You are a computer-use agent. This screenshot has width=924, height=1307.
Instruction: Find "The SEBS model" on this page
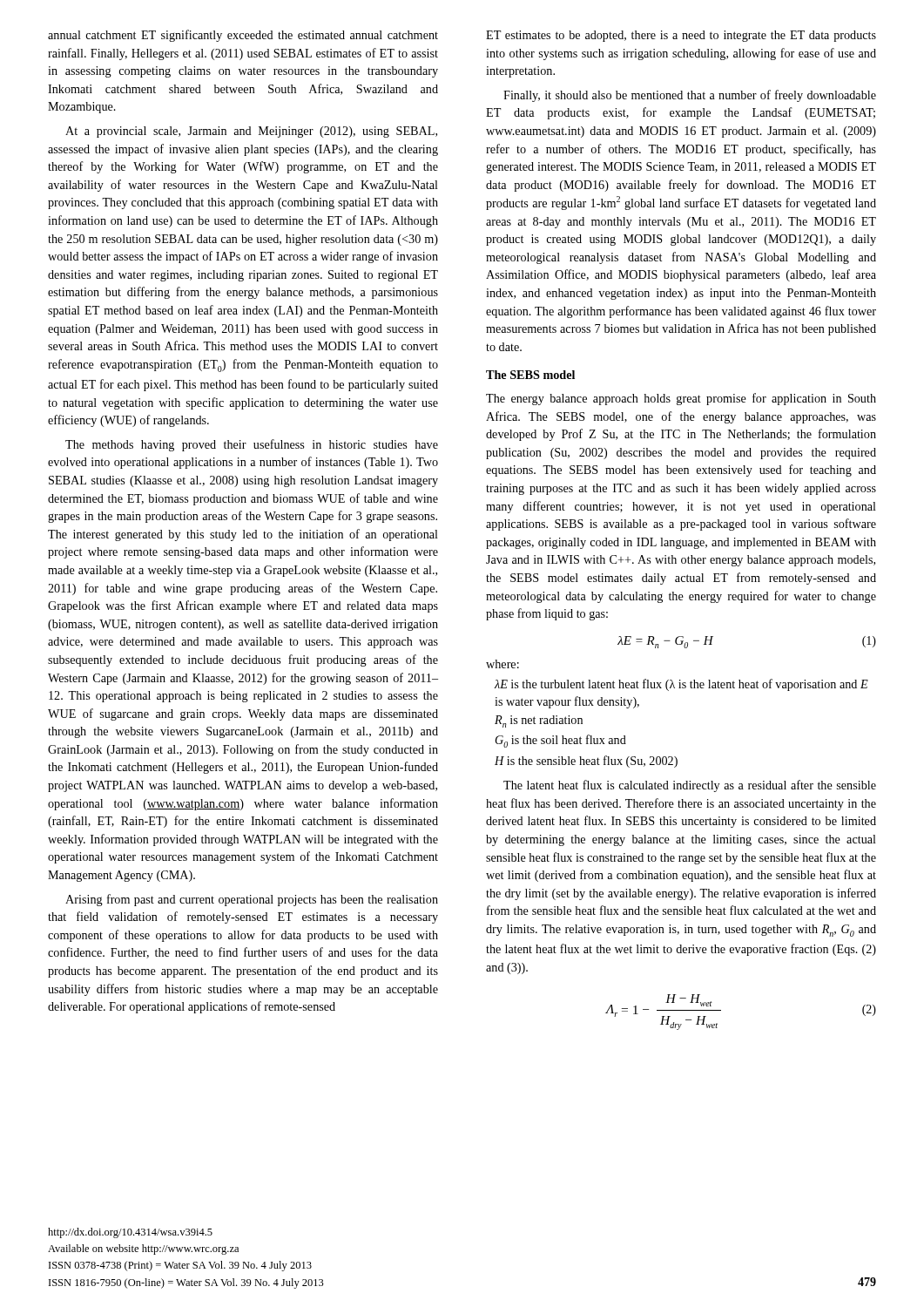pos(530,375)
